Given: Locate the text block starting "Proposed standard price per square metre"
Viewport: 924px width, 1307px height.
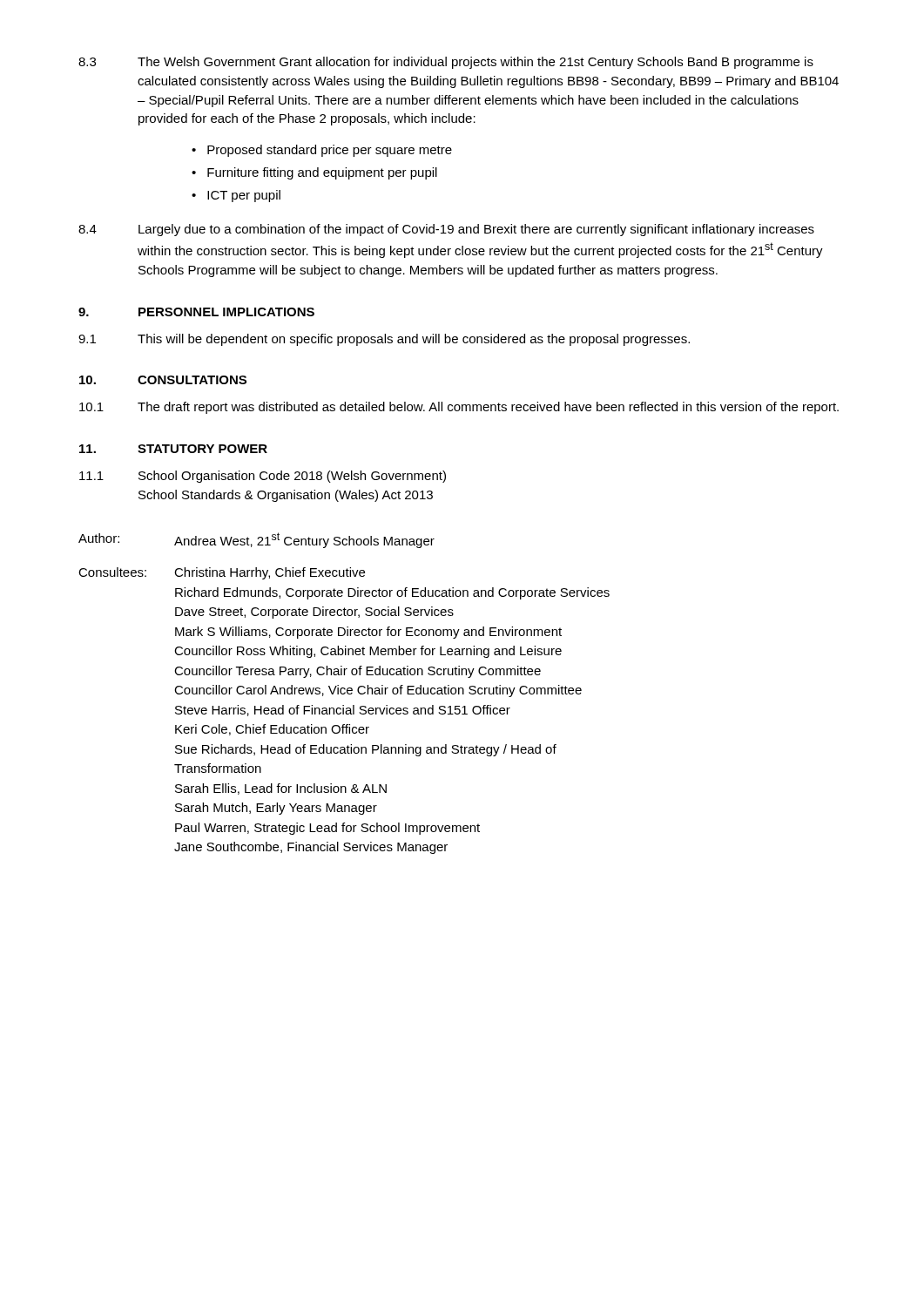Looking at the screenshot, I should click(x=329, y=149).
